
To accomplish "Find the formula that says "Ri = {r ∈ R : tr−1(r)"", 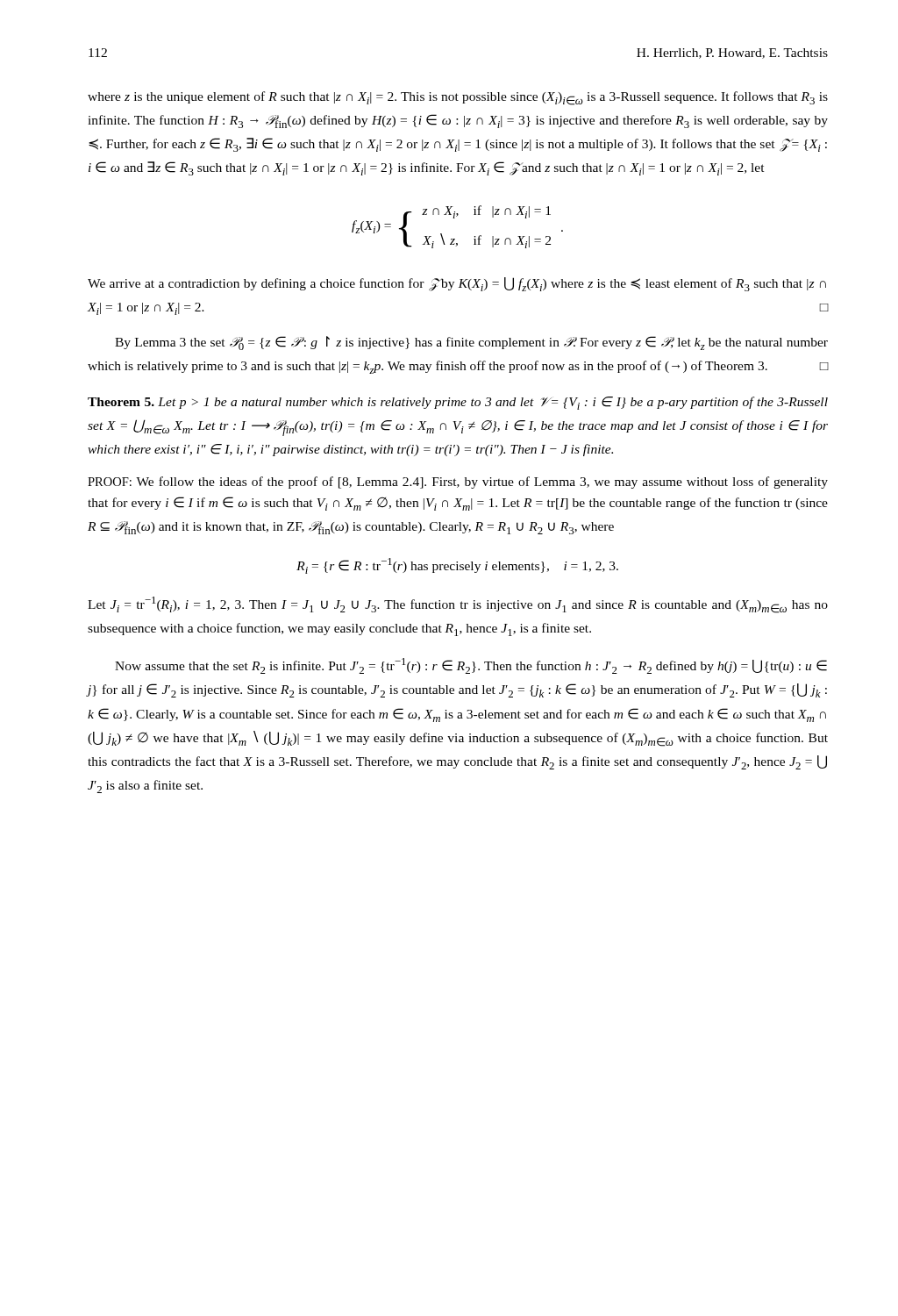I will 458,566.
